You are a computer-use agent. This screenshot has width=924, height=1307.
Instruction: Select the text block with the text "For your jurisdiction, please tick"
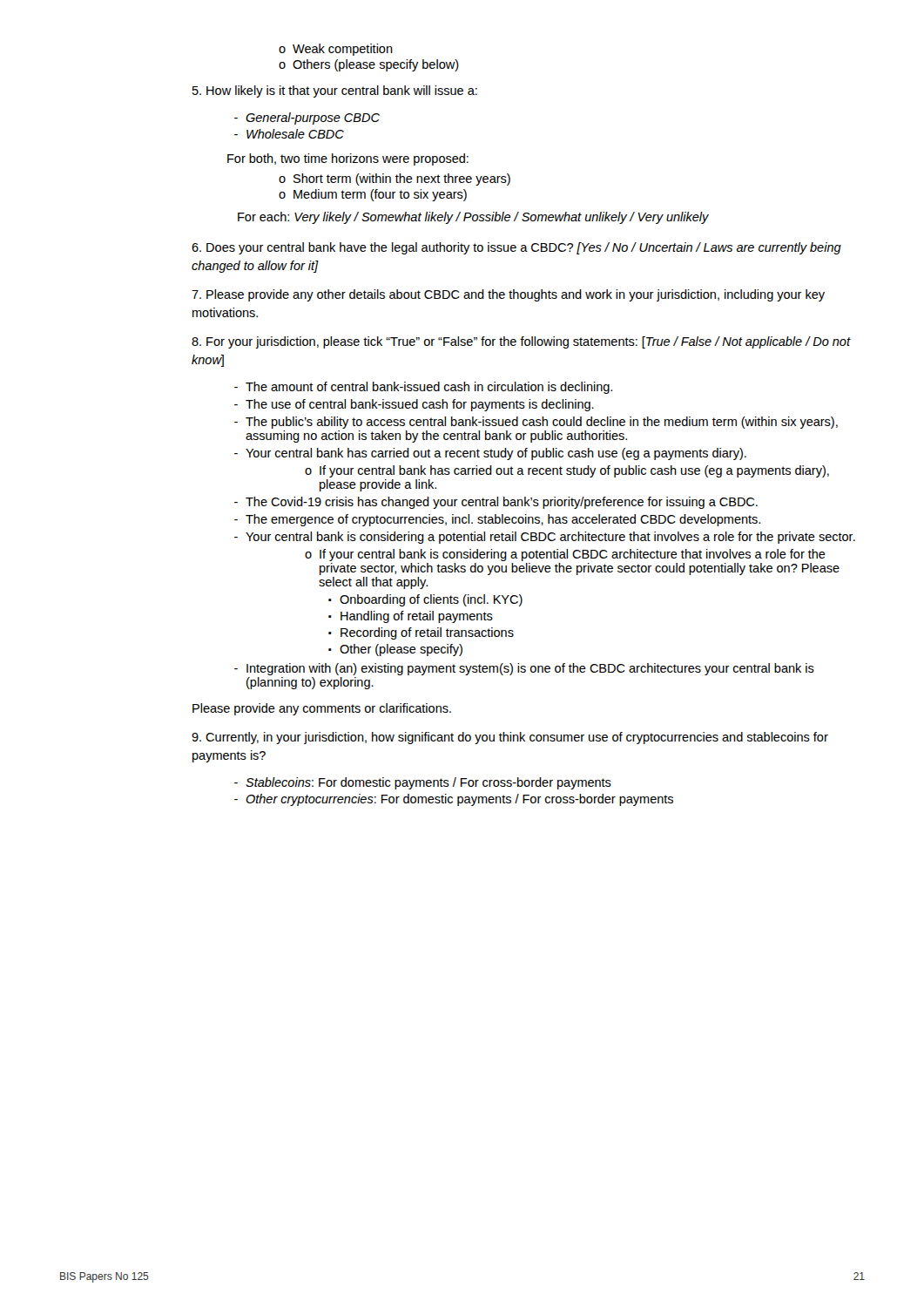pos(521,351)
